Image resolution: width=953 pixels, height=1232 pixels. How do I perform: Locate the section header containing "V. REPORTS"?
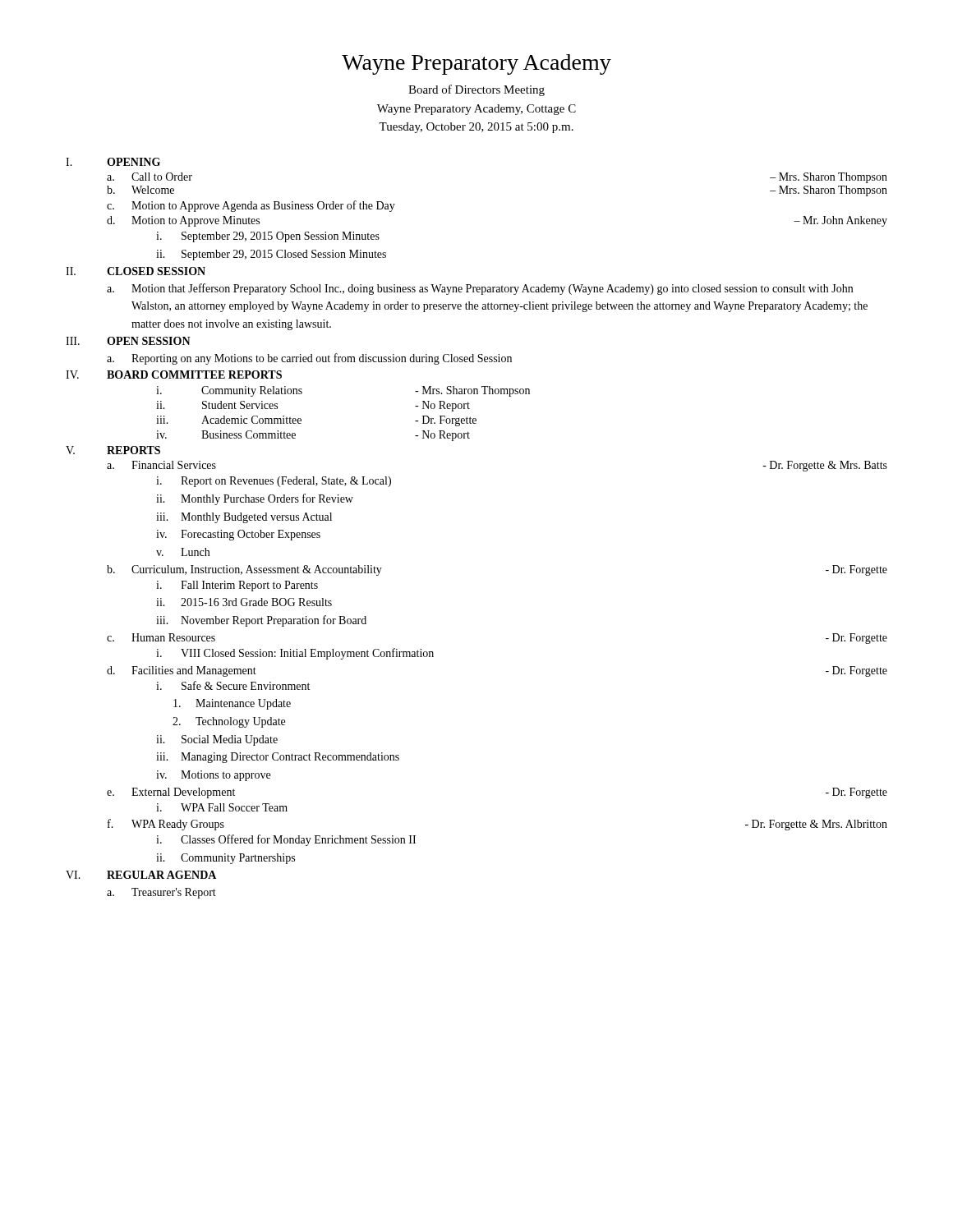tap(113, 450)
